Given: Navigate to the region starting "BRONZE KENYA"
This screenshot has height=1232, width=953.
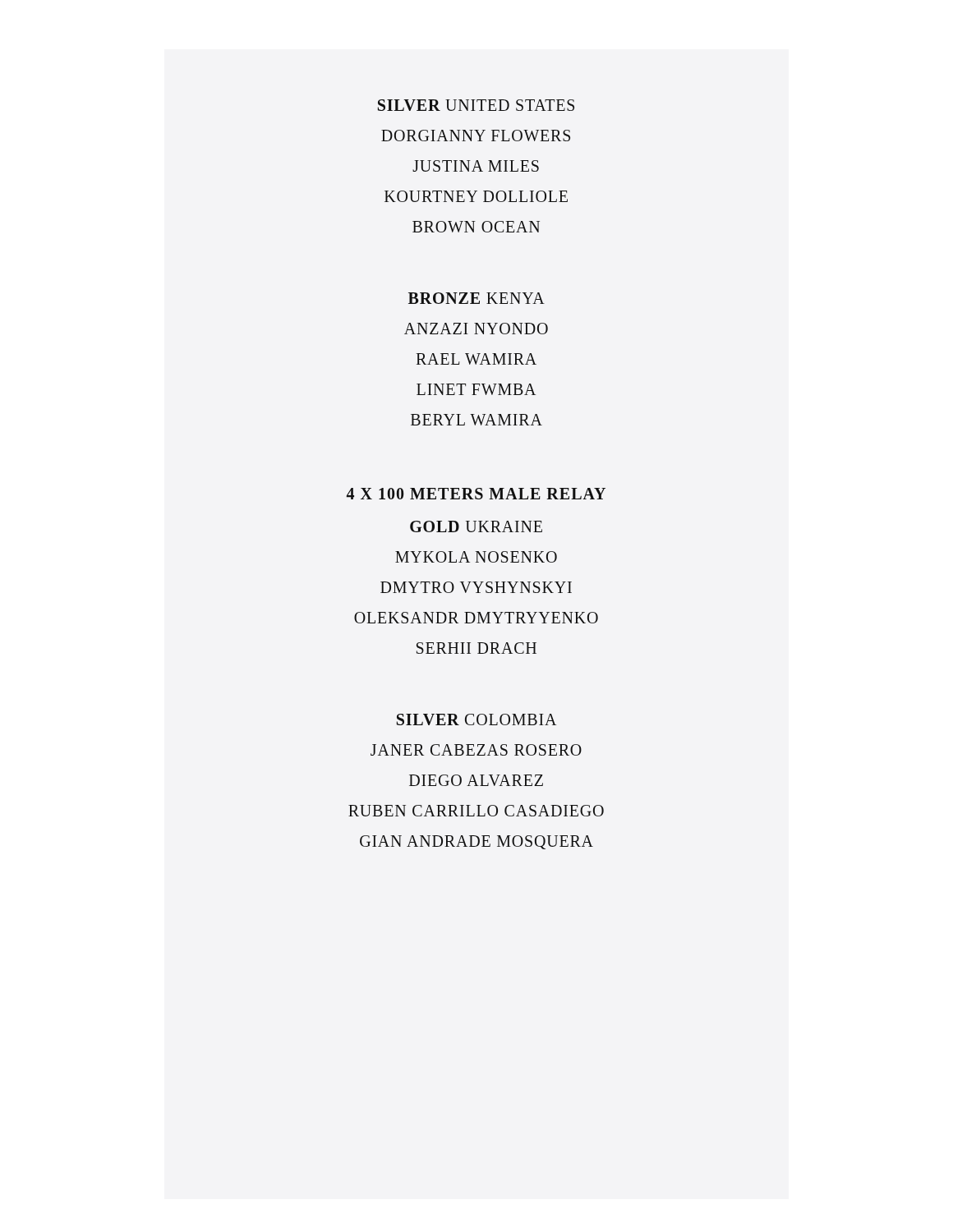Looking at the screenshot, I should click(x=476, y=298).
